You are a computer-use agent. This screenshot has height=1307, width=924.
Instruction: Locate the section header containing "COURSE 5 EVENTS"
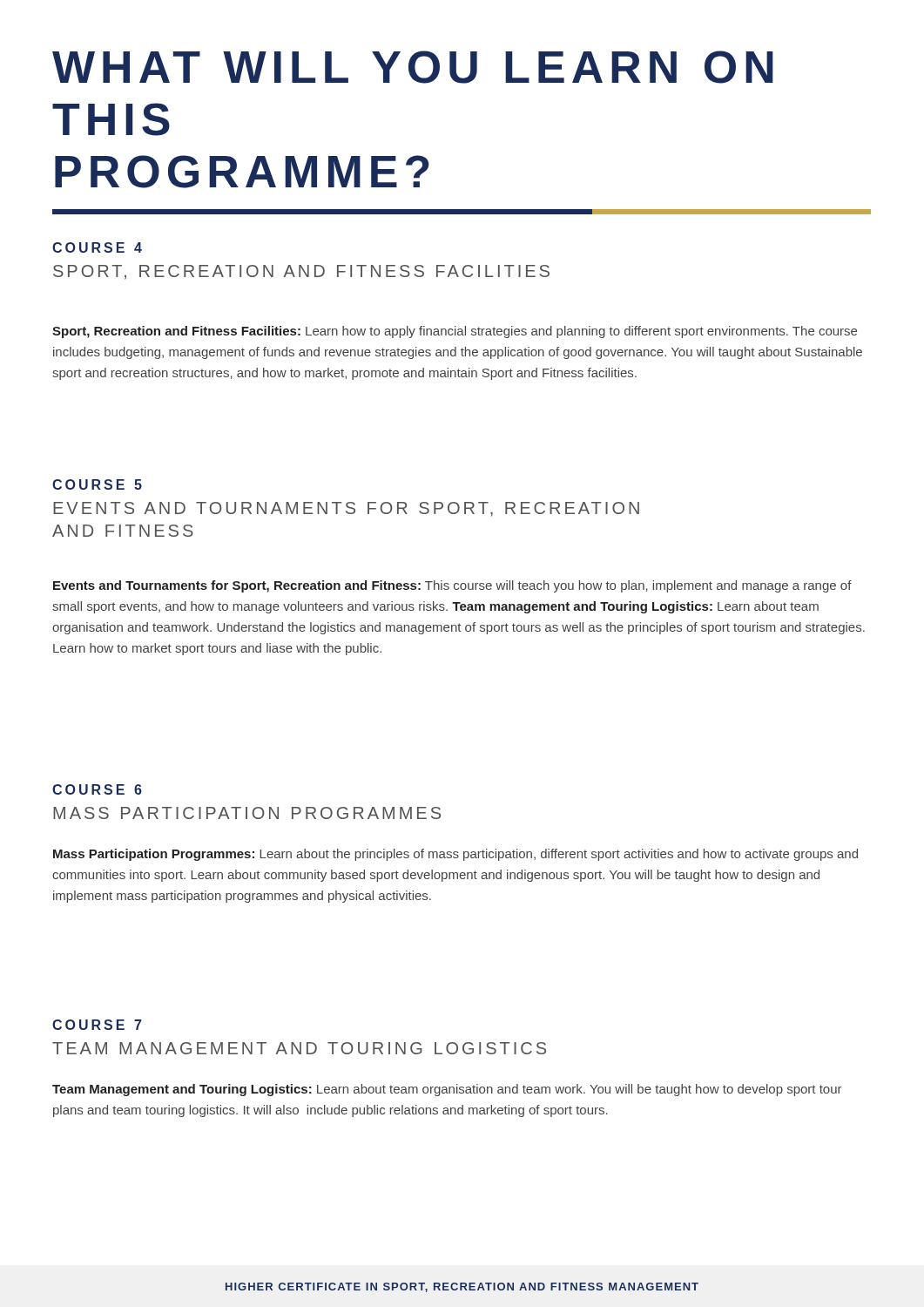[x=462, y=510]
